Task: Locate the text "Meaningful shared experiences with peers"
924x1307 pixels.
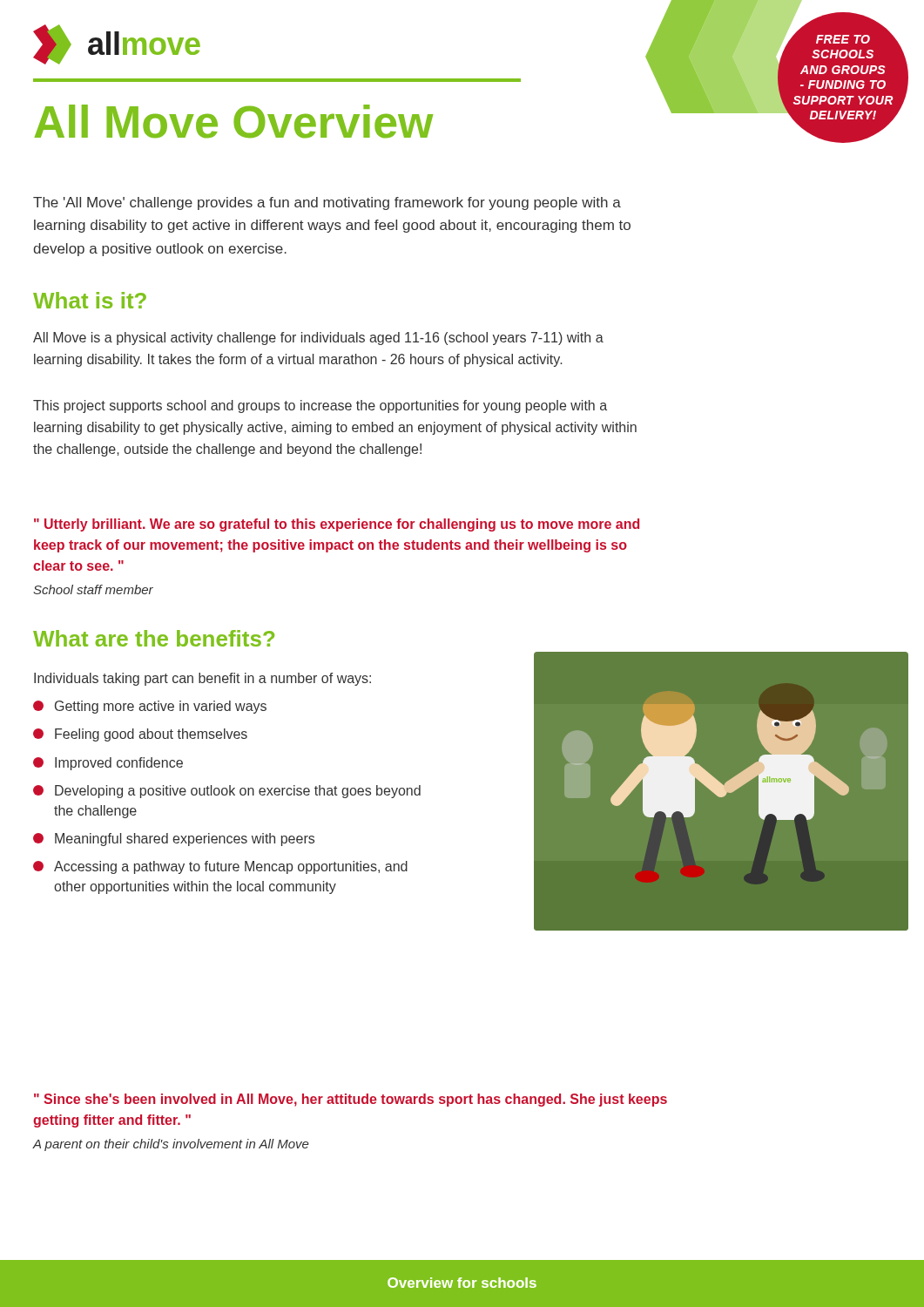Action: 174,839
